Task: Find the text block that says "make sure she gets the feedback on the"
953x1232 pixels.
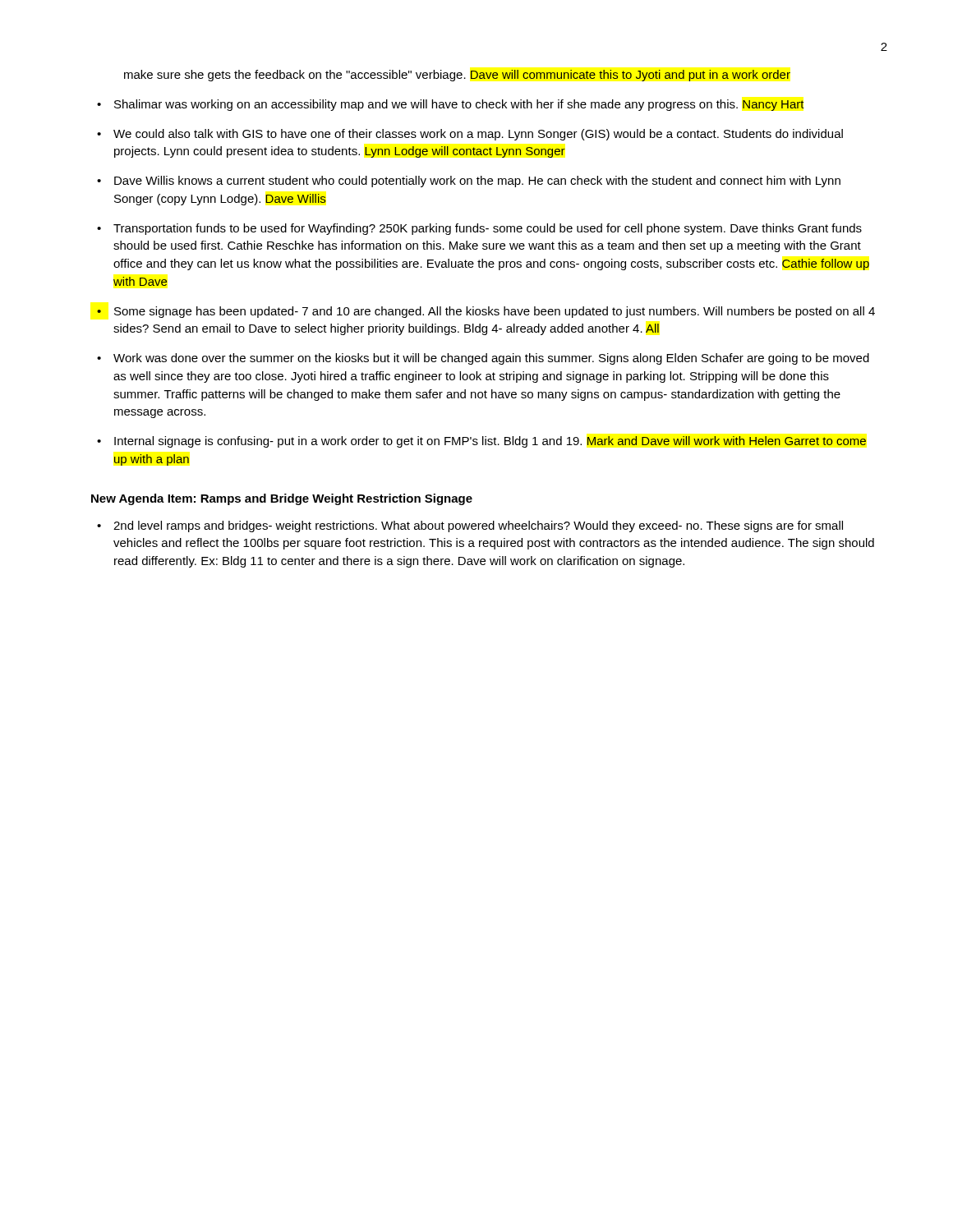Action: pos(457,74)
